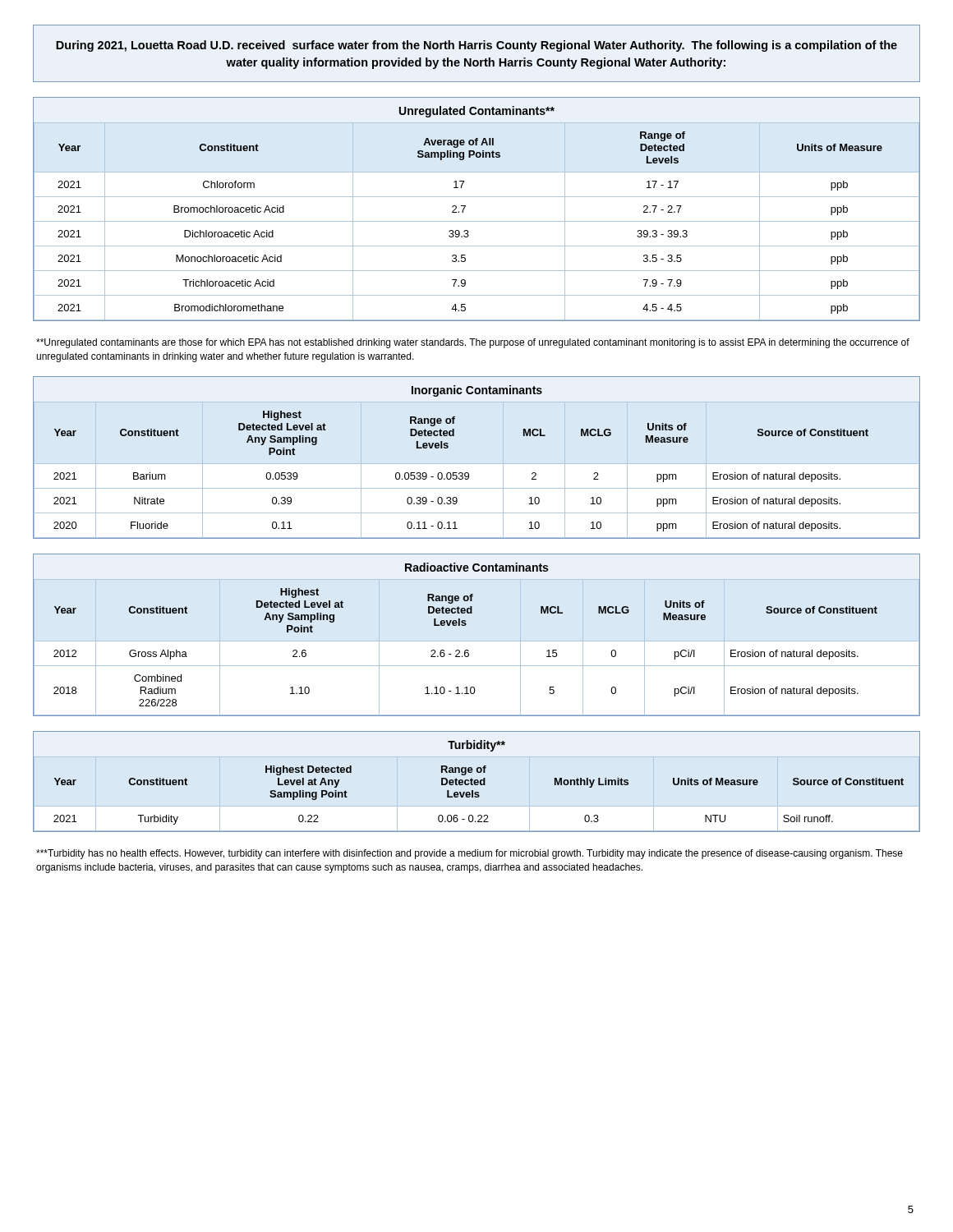This screenshot has width=953, height=1232.
Task: Where is the passage that starts "Turbidity has no health"?
Action: coord(469,860)
